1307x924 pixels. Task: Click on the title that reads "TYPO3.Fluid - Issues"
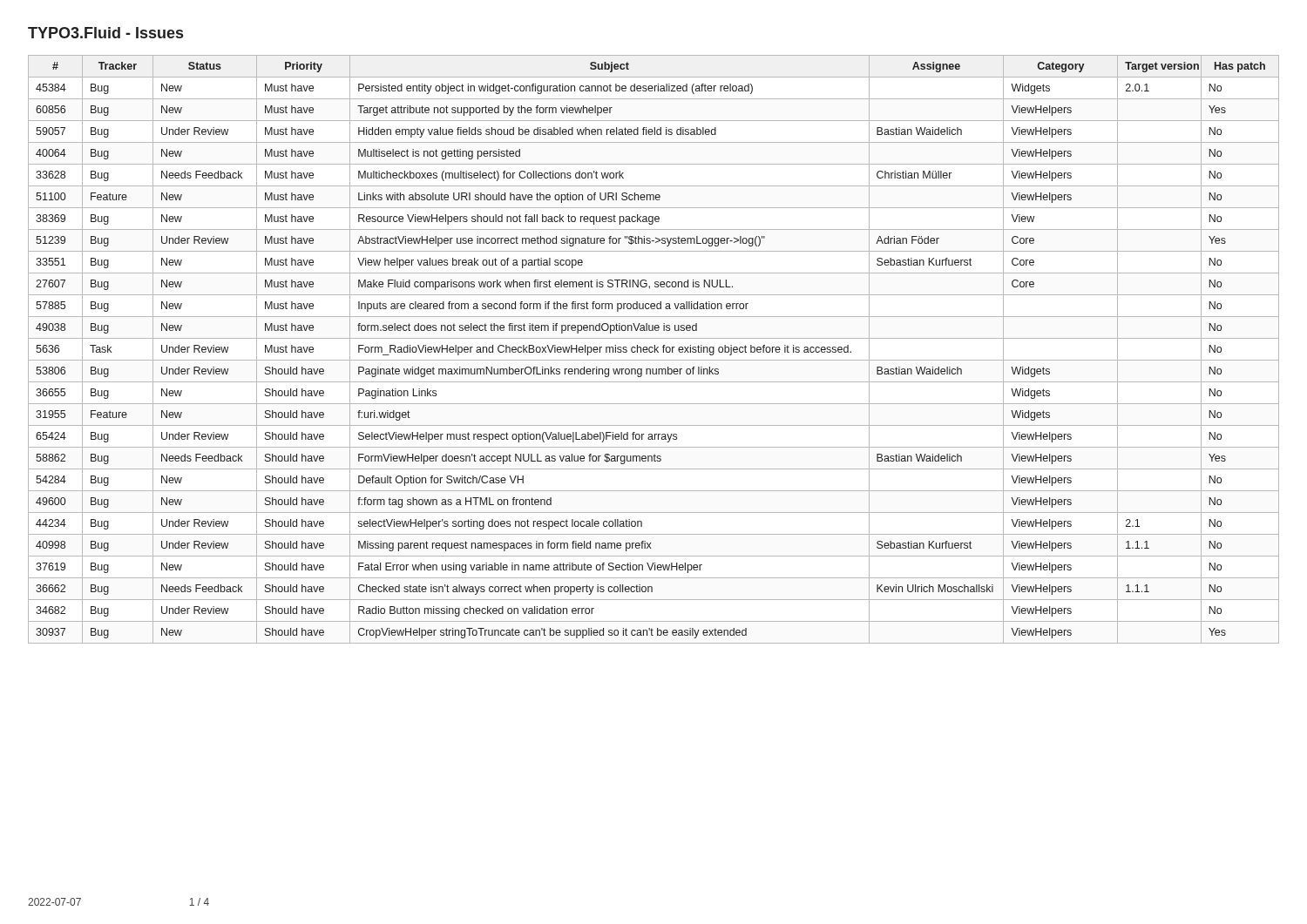click(106, 33)
